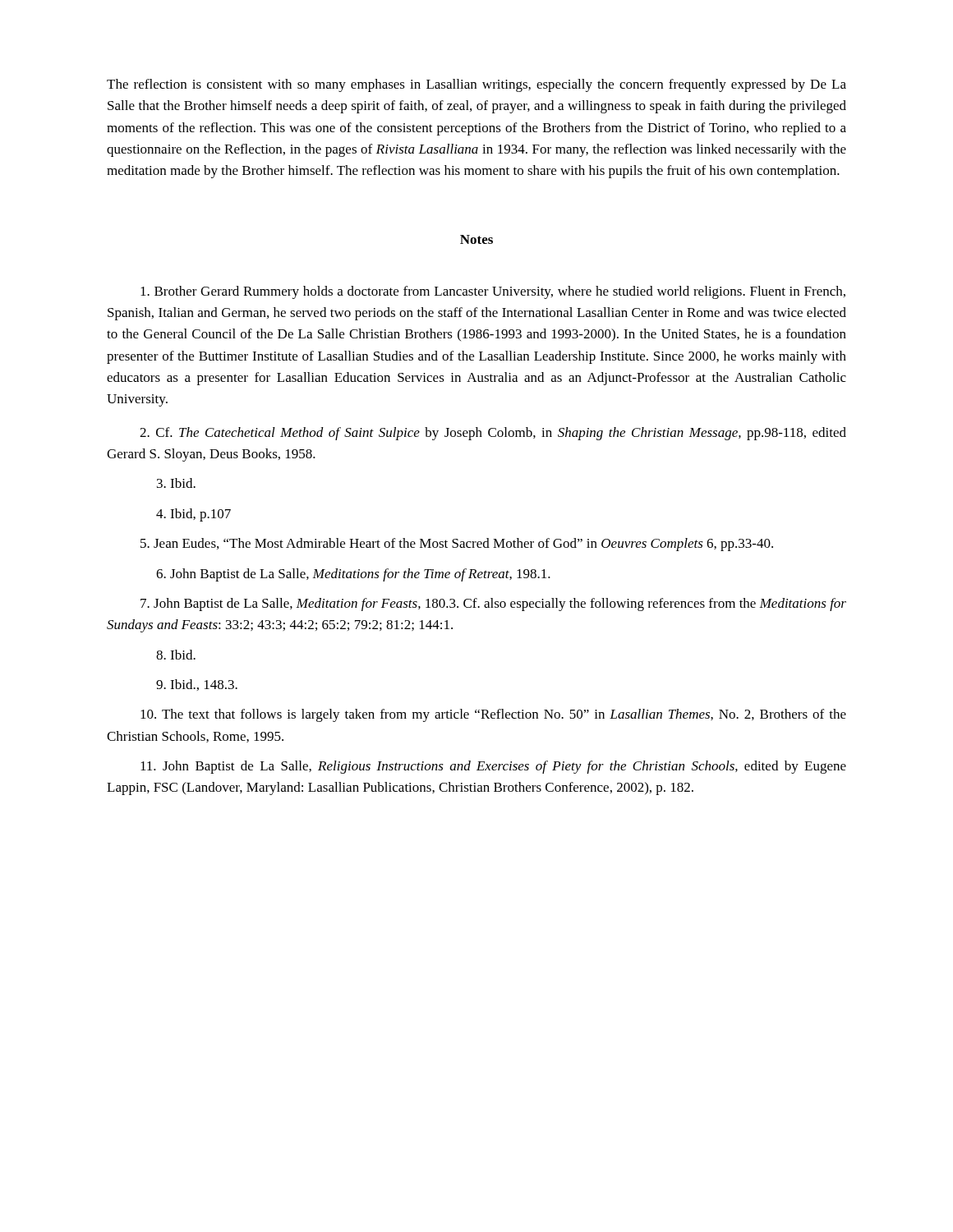Viewport: 953px width, 1232px height.
Task: Find the list item that reads "Brother Gerard Rummery holds a doctorate from"
Action: pos(476,345)
